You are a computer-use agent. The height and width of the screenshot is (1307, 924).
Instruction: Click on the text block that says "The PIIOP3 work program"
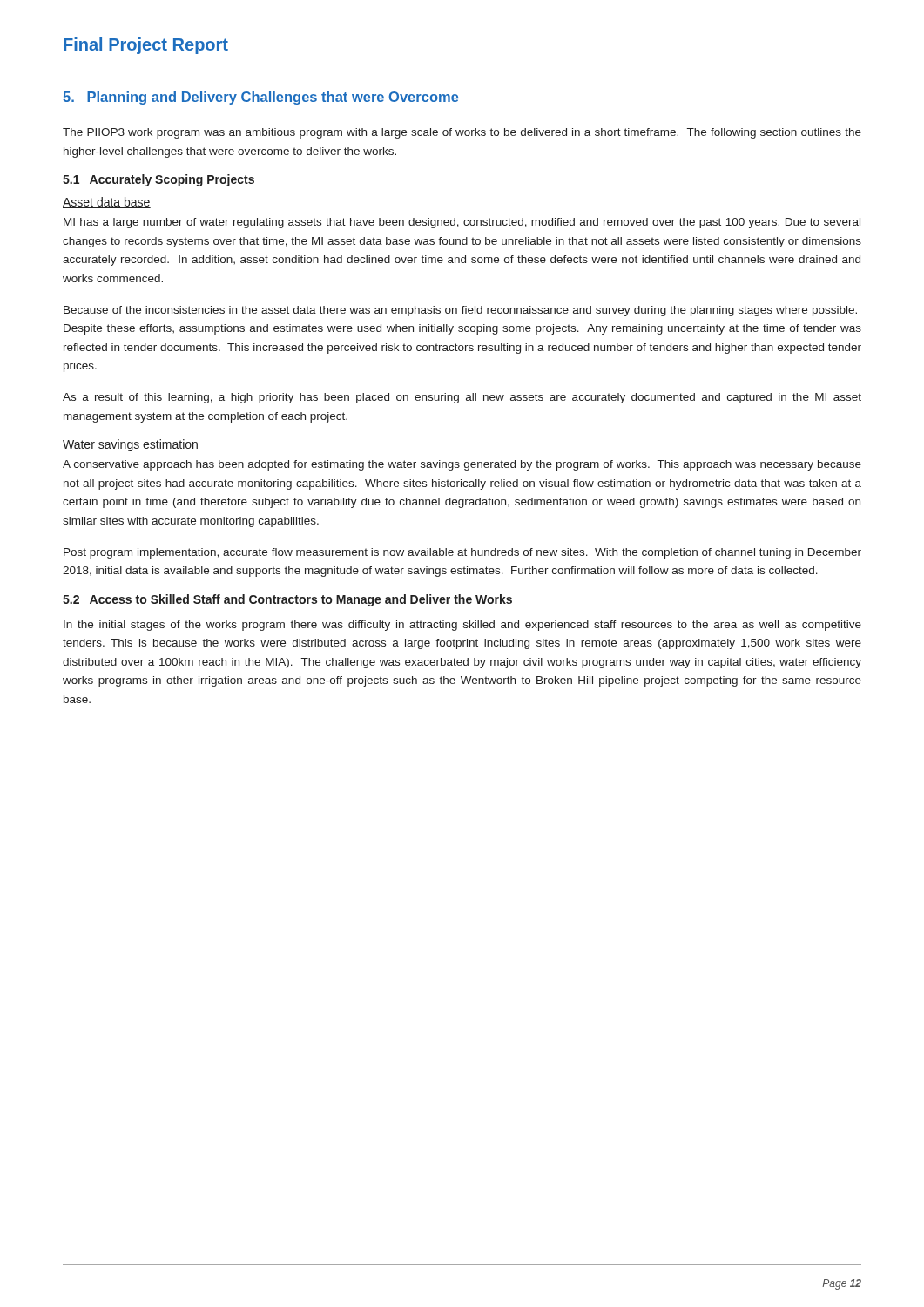[462, 141]
